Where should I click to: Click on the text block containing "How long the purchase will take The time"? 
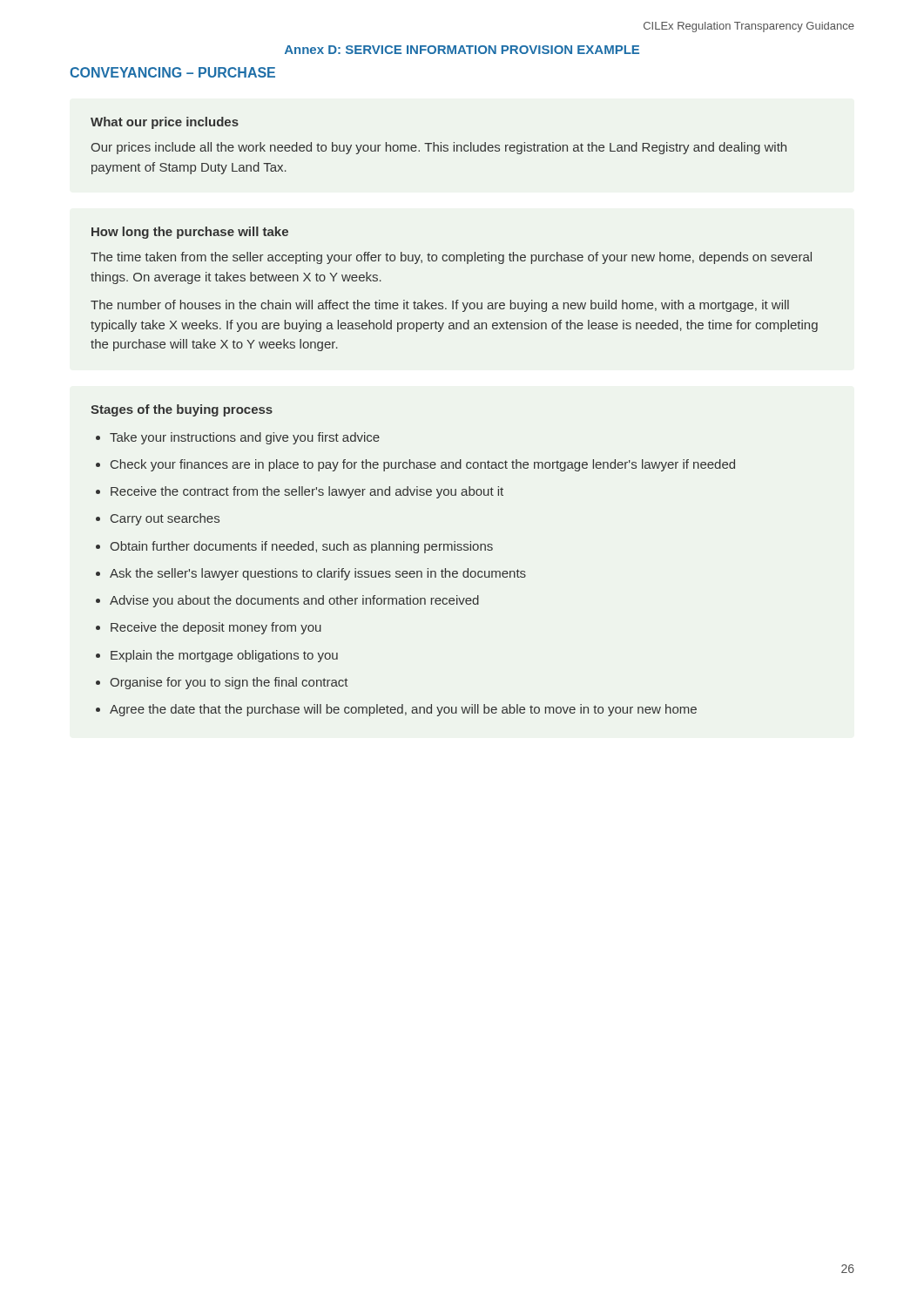pos(462,289)
